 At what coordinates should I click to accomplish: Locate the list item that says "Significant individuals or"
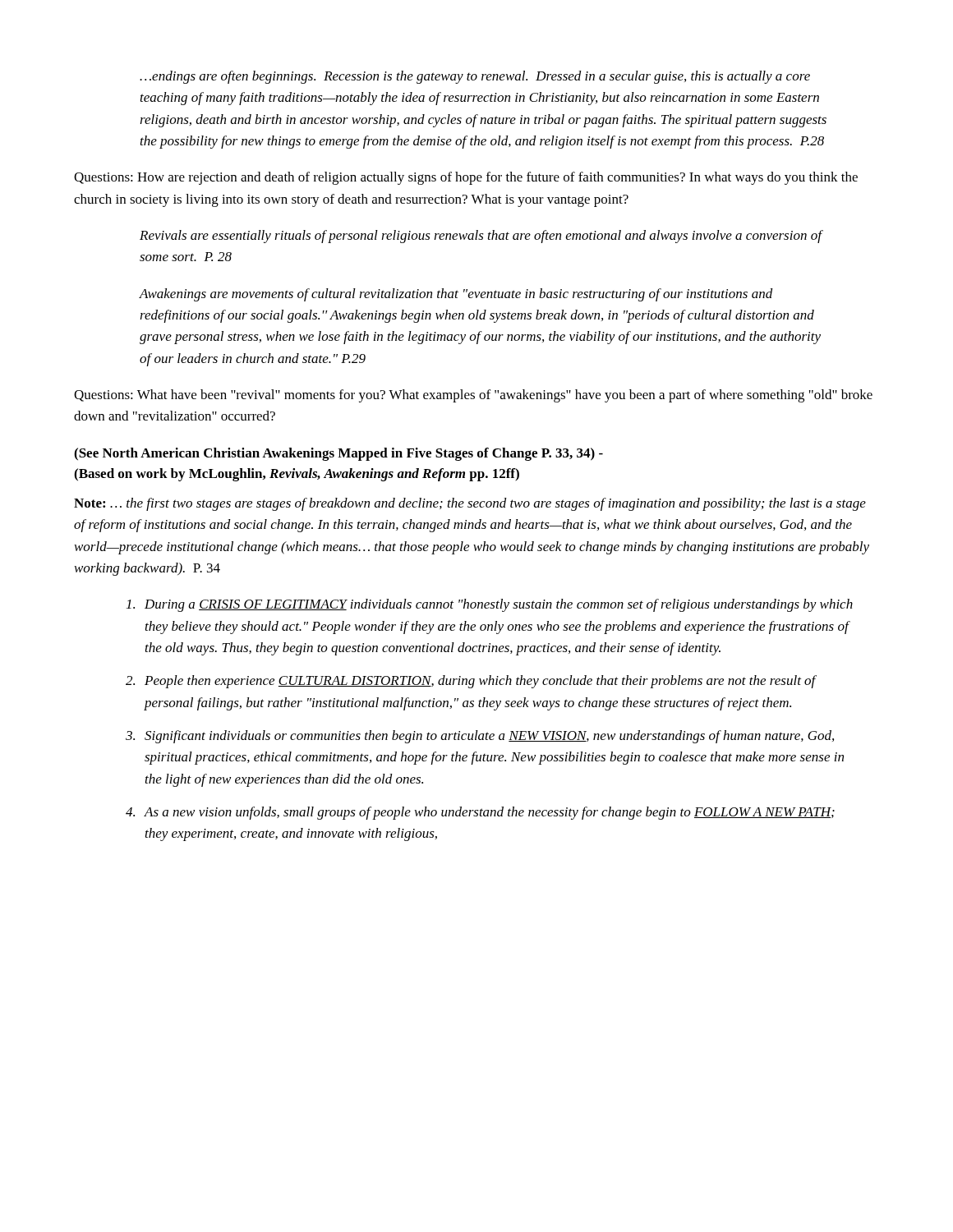(495, 757)
